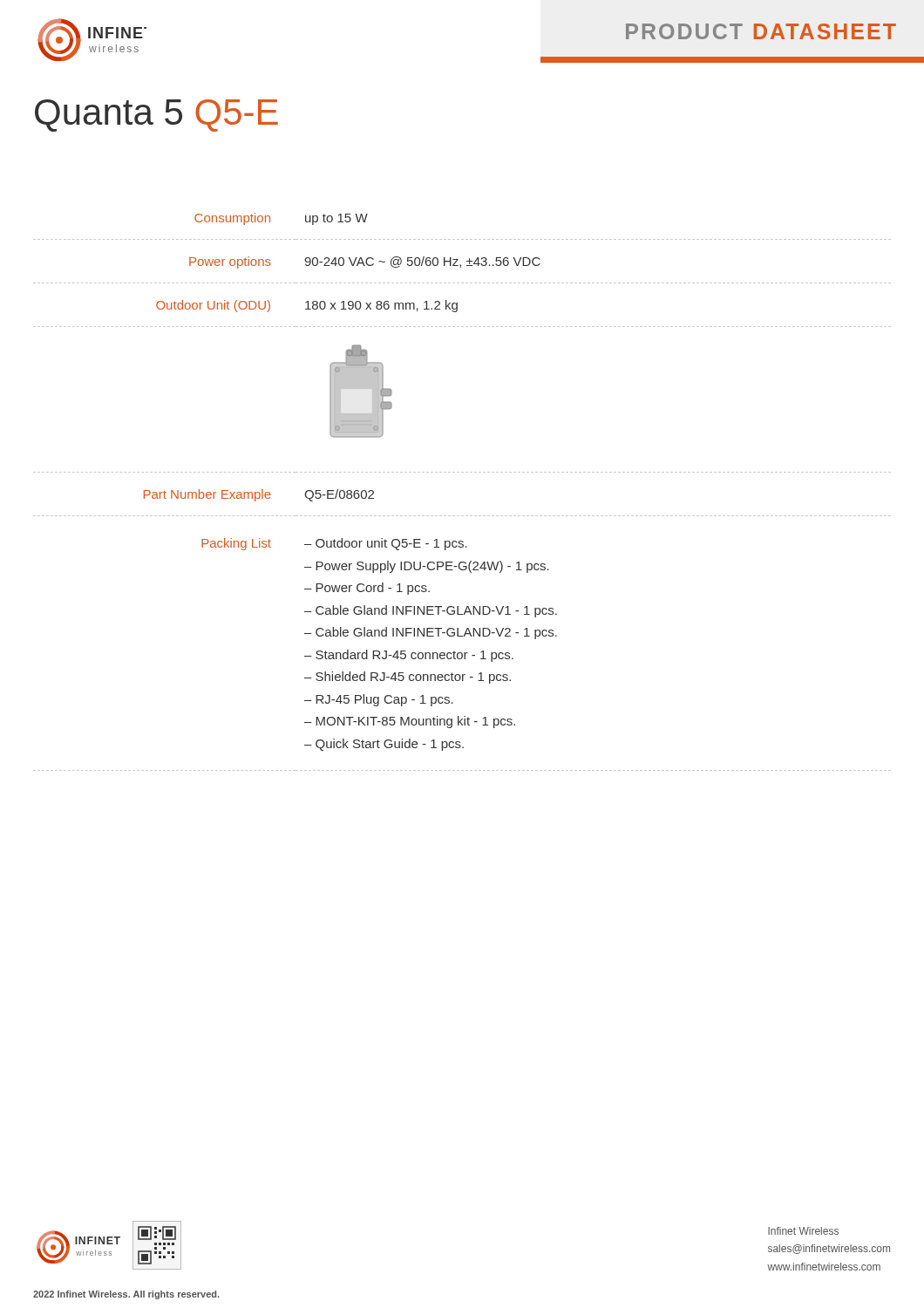The width and height of the screenshot is (924, 1308).
Task: Click the table
Action: [462, 484]
